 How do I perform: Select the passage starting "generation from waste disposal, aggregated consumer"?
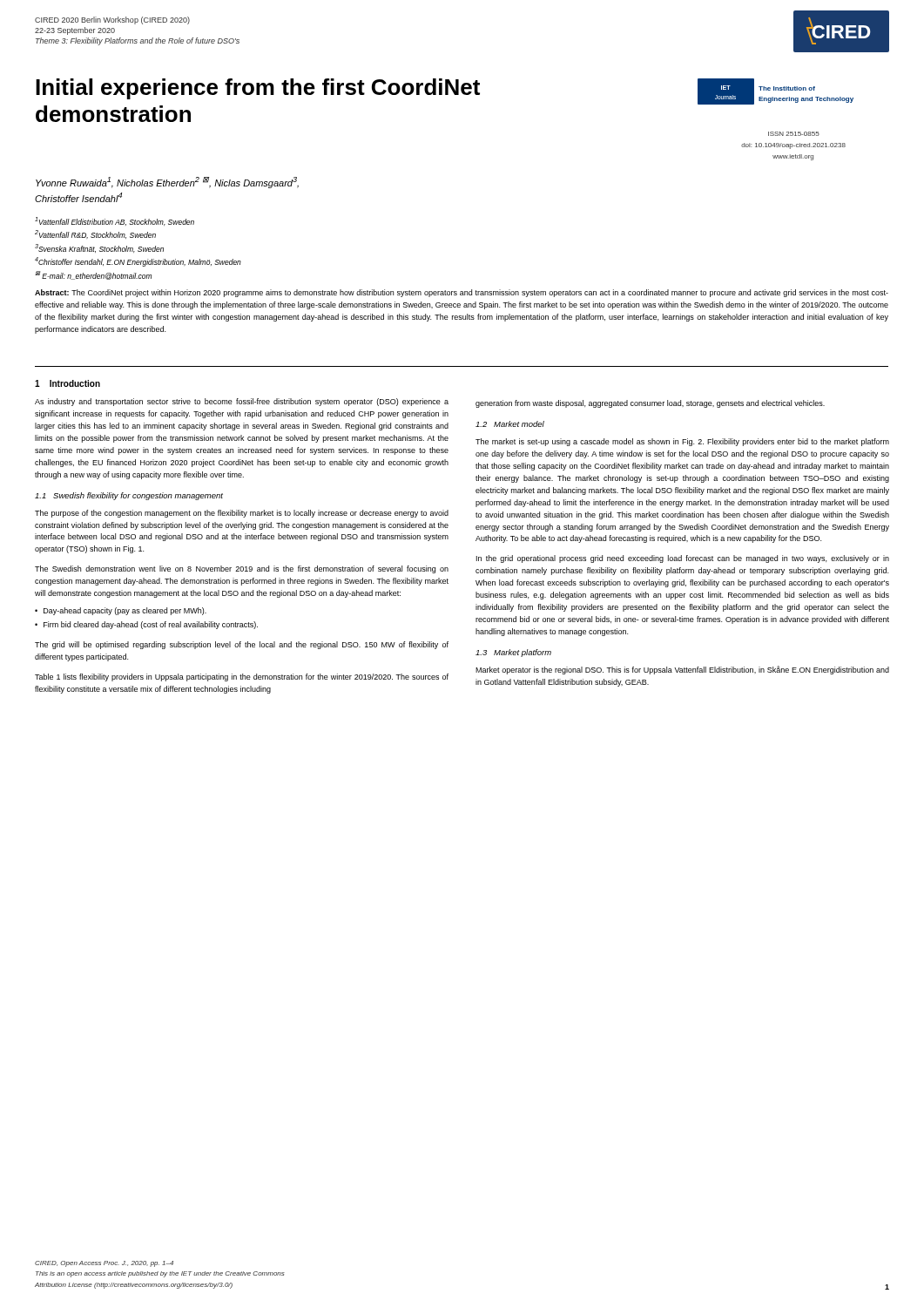pos(682,404)
